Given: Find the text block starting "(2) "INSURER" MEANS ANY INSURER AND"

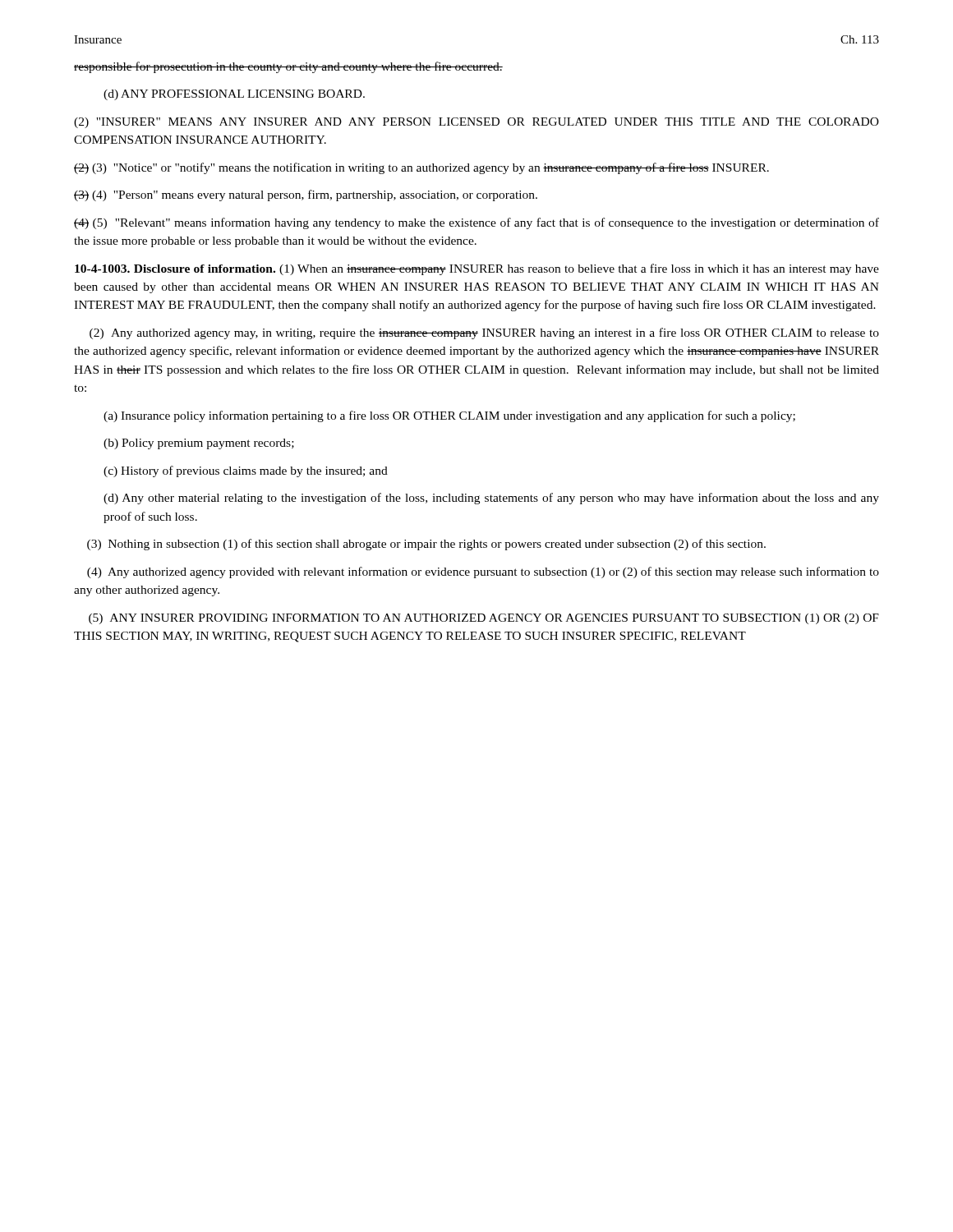Looking at the screenshot, I should point(476,130).
